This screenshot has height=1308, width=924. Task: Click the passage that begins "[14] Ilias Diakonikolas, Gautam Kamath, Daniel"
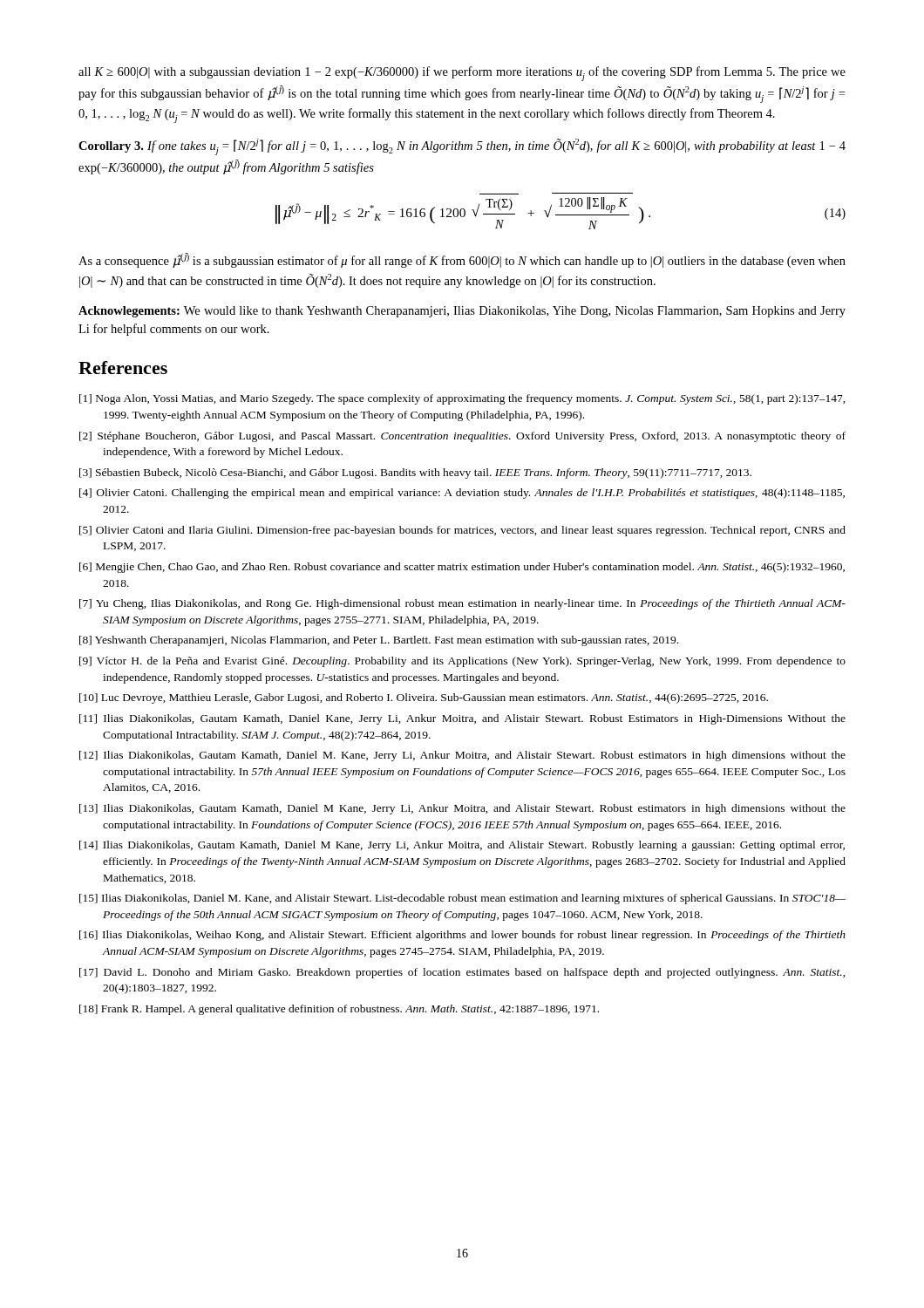(x=462, y=861)
